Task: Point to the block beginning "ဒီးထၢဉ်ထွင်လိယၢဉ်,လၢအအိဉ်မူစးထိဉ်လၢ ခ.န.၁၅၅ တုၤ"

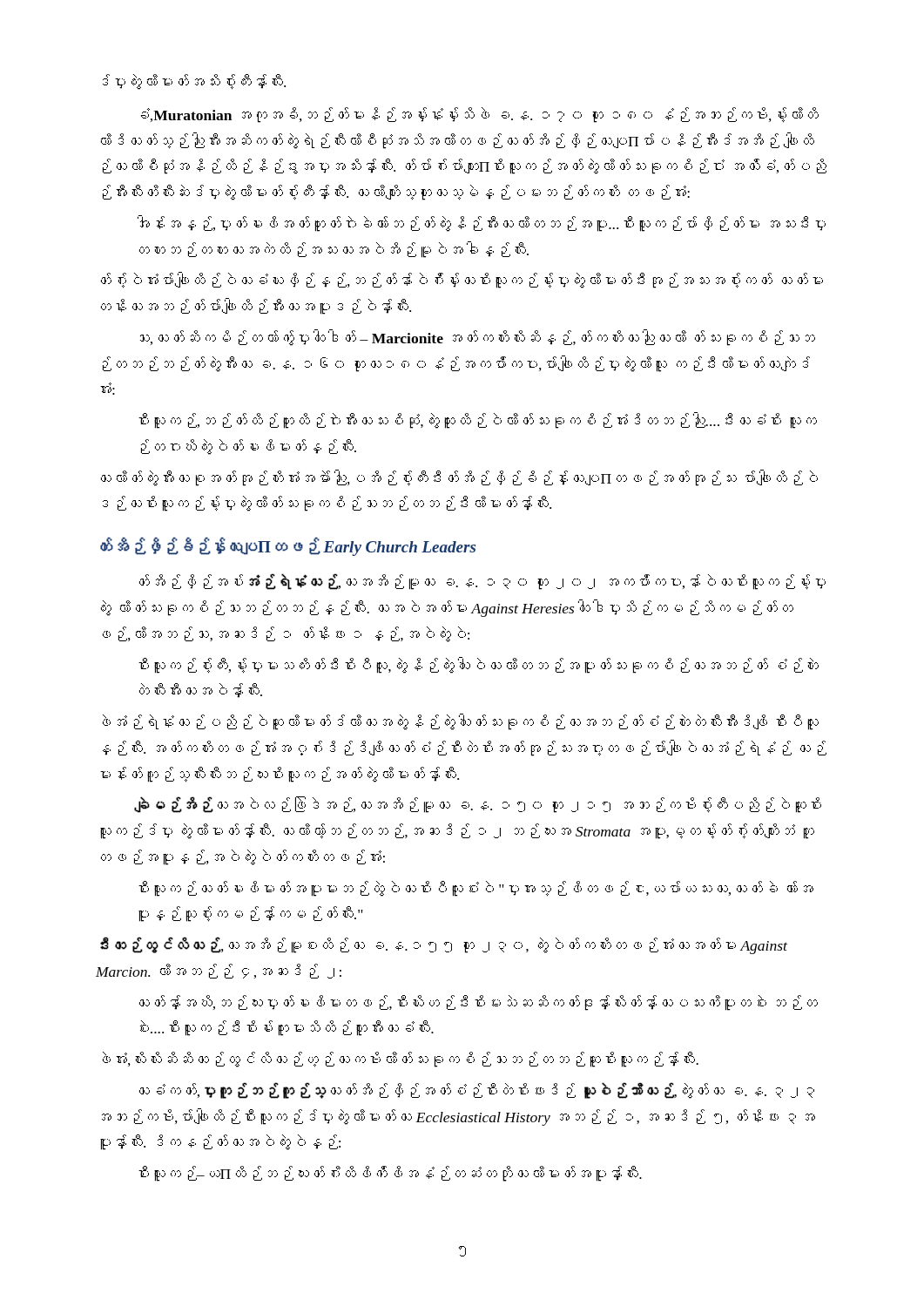Action: pos(441,958)
